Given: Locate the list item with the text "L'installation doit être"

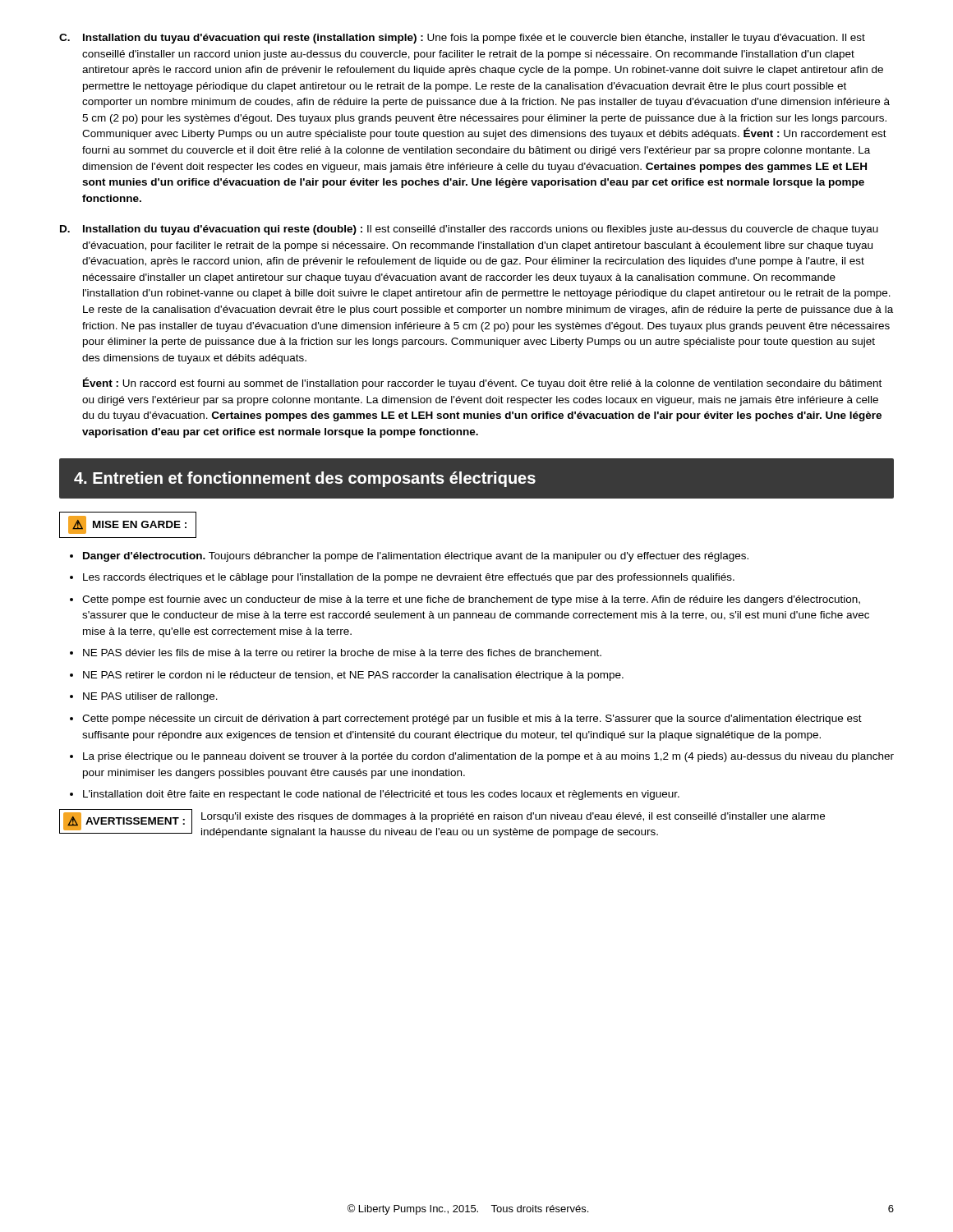Looking at the screenshot, I should (x=381, y=794).
